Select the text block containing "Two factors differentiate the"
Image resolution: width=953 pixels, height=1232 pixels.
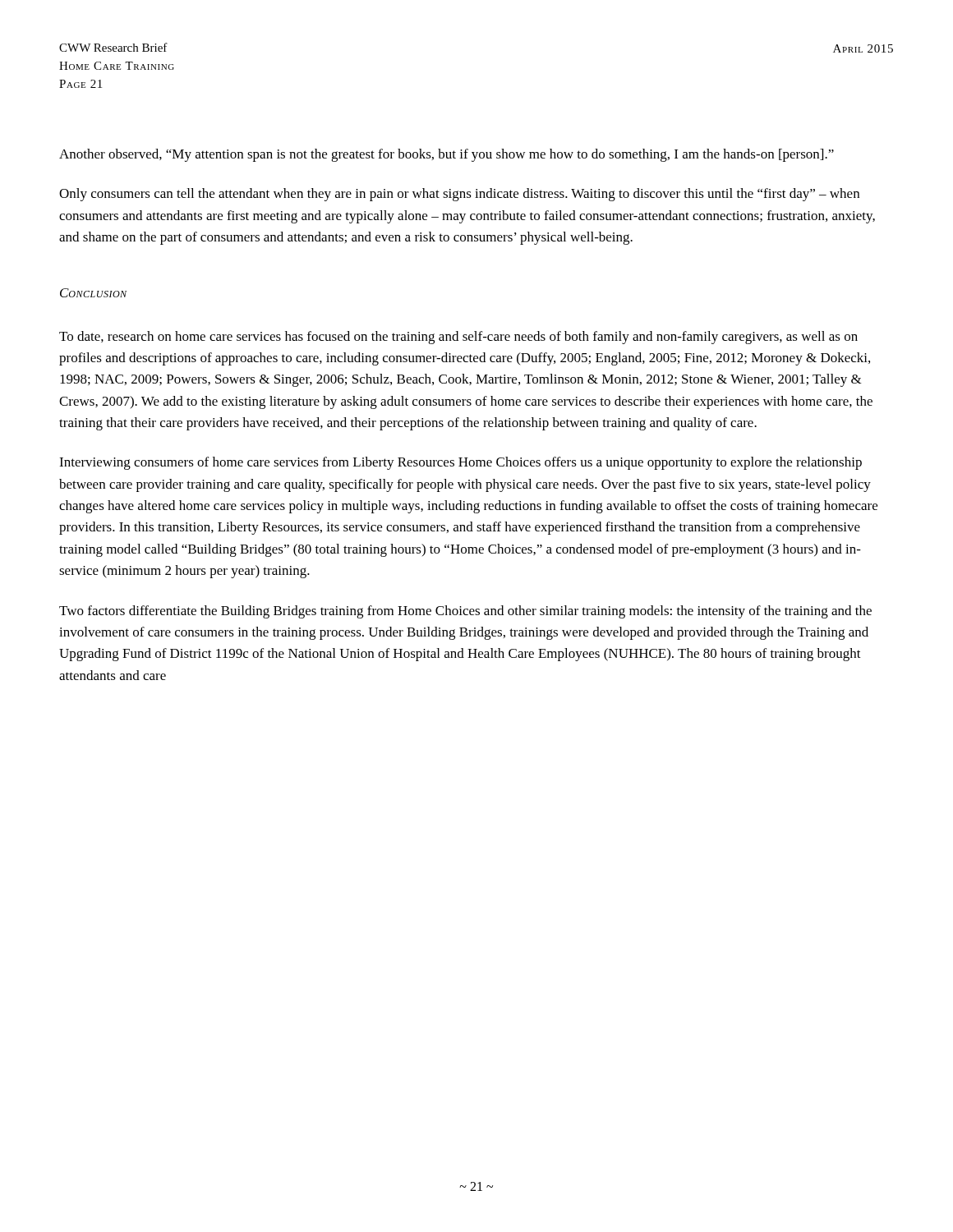point(476,643)
